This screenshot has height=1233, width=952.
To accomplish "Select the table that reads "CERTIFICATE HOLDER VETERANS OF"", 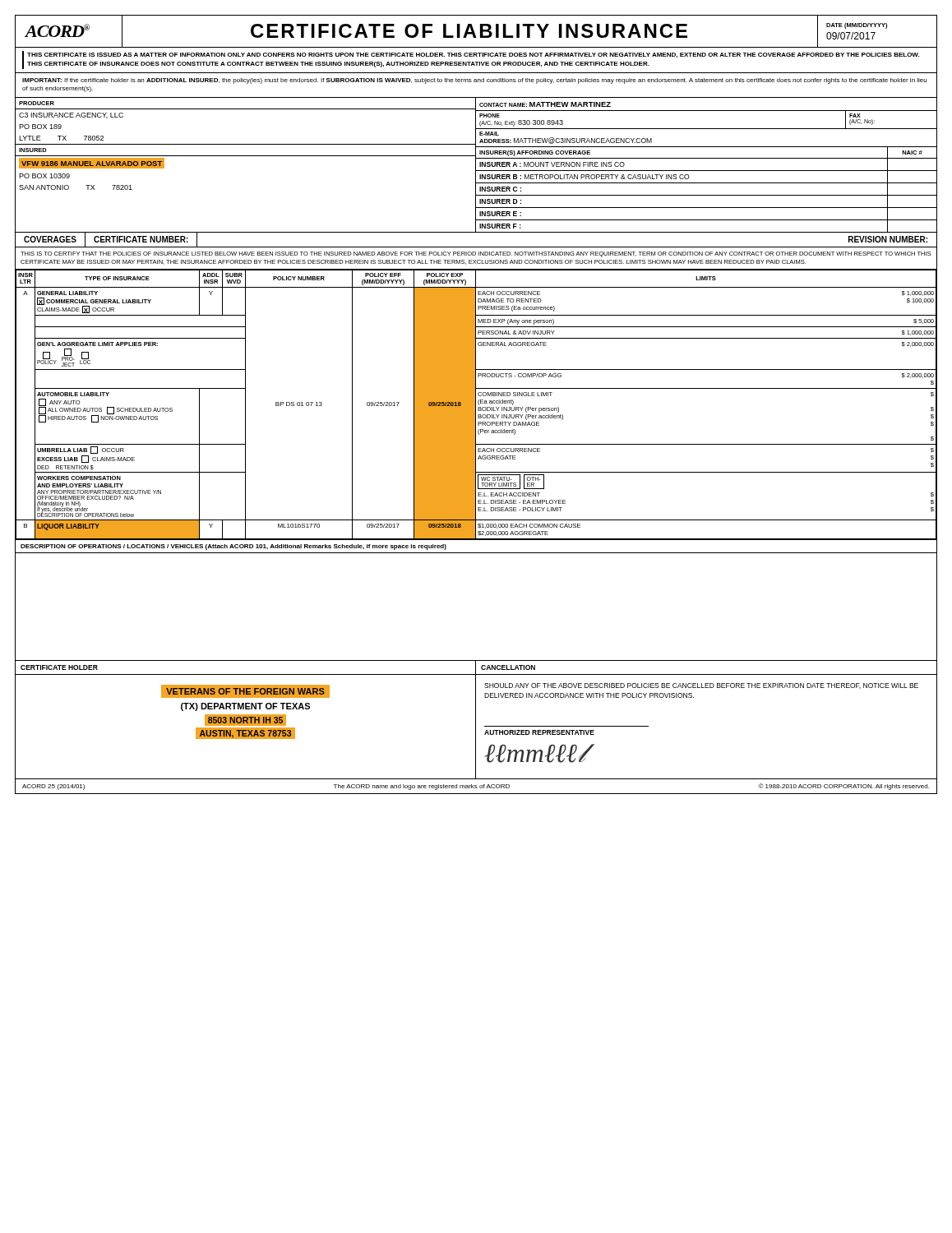I will coord(246,720).
